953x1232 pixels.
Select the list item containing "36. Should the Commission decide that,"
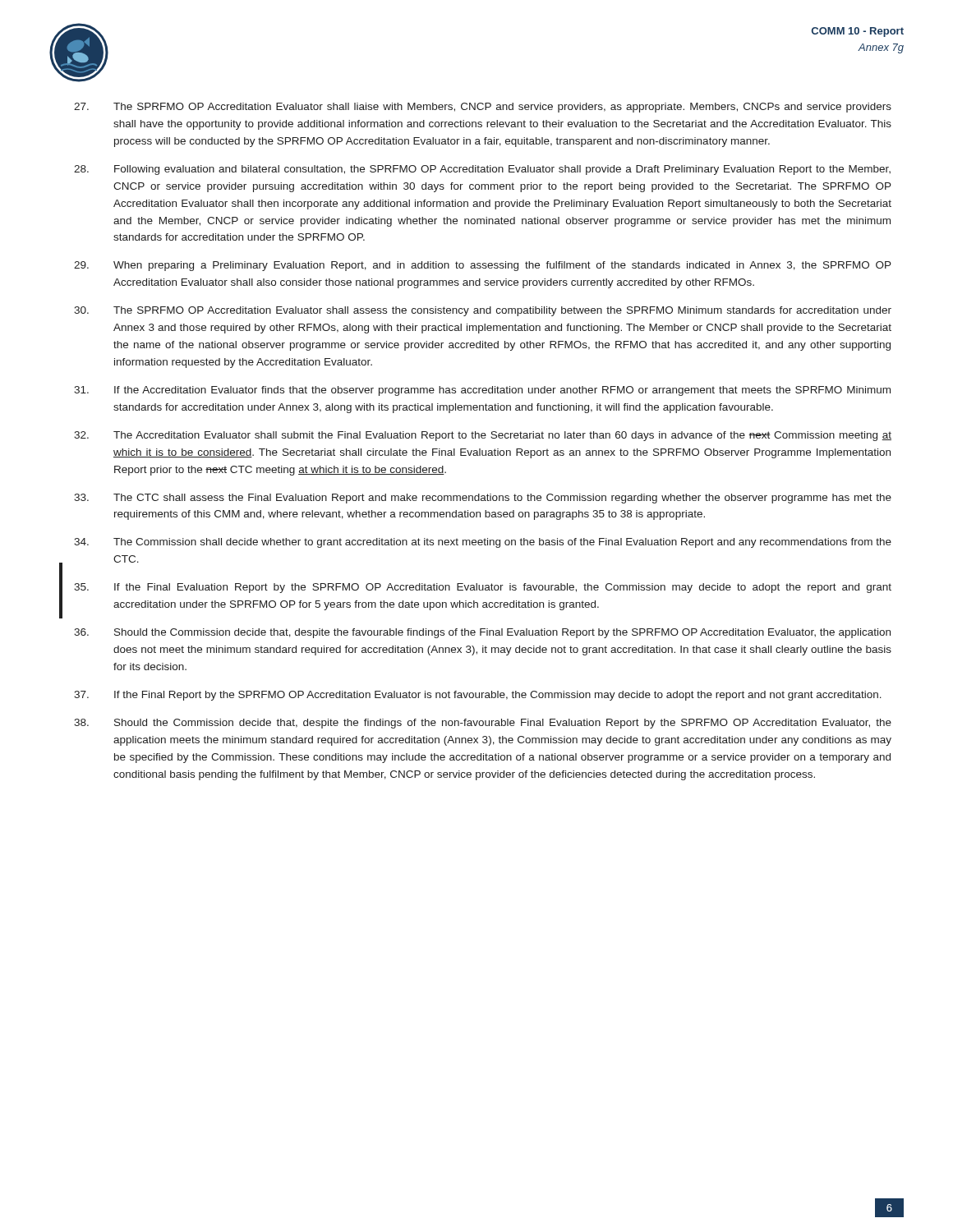(483, 650)
